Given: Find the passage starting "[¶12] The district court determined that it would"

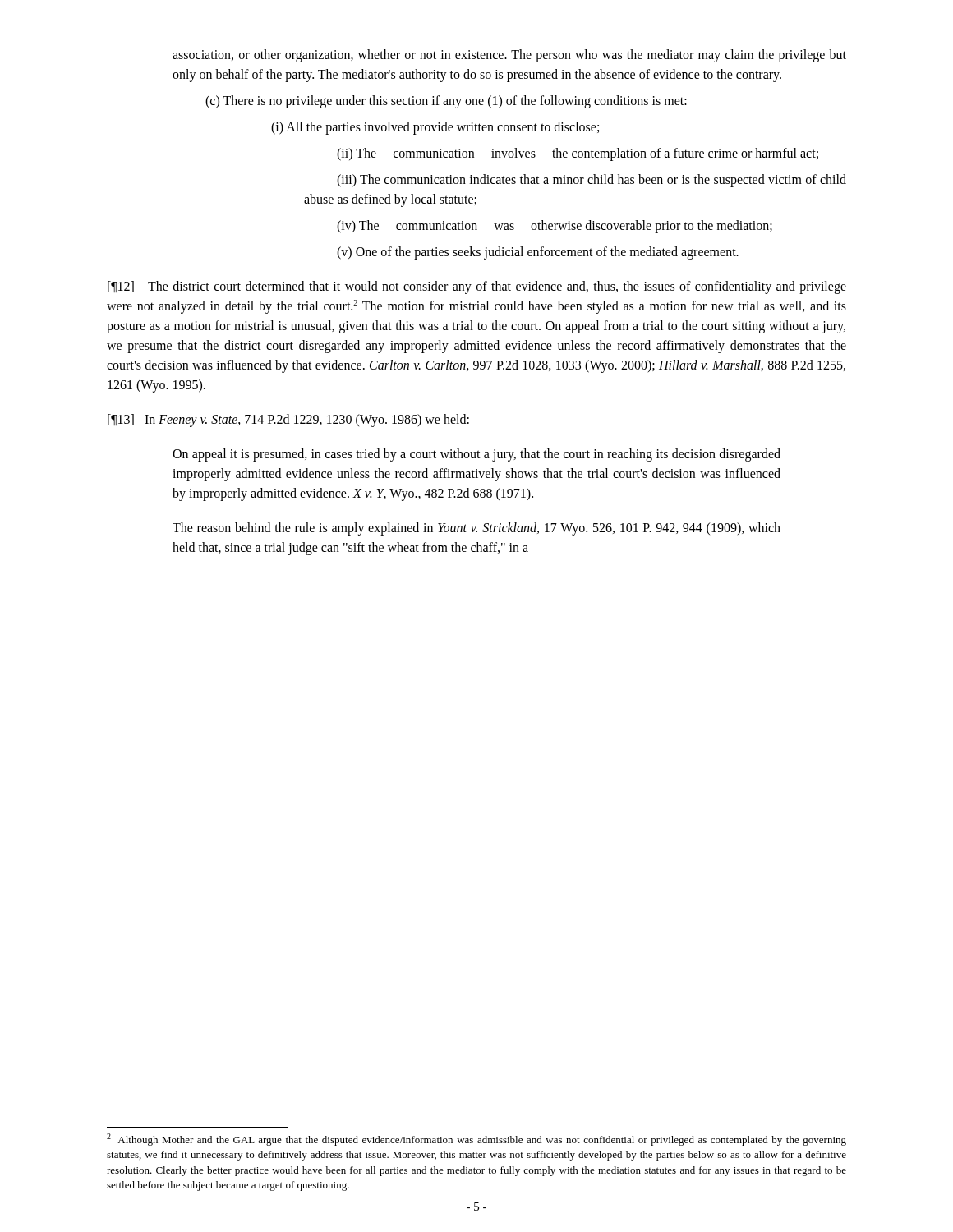Looking at the screenshot, I should tap(476, 336).
